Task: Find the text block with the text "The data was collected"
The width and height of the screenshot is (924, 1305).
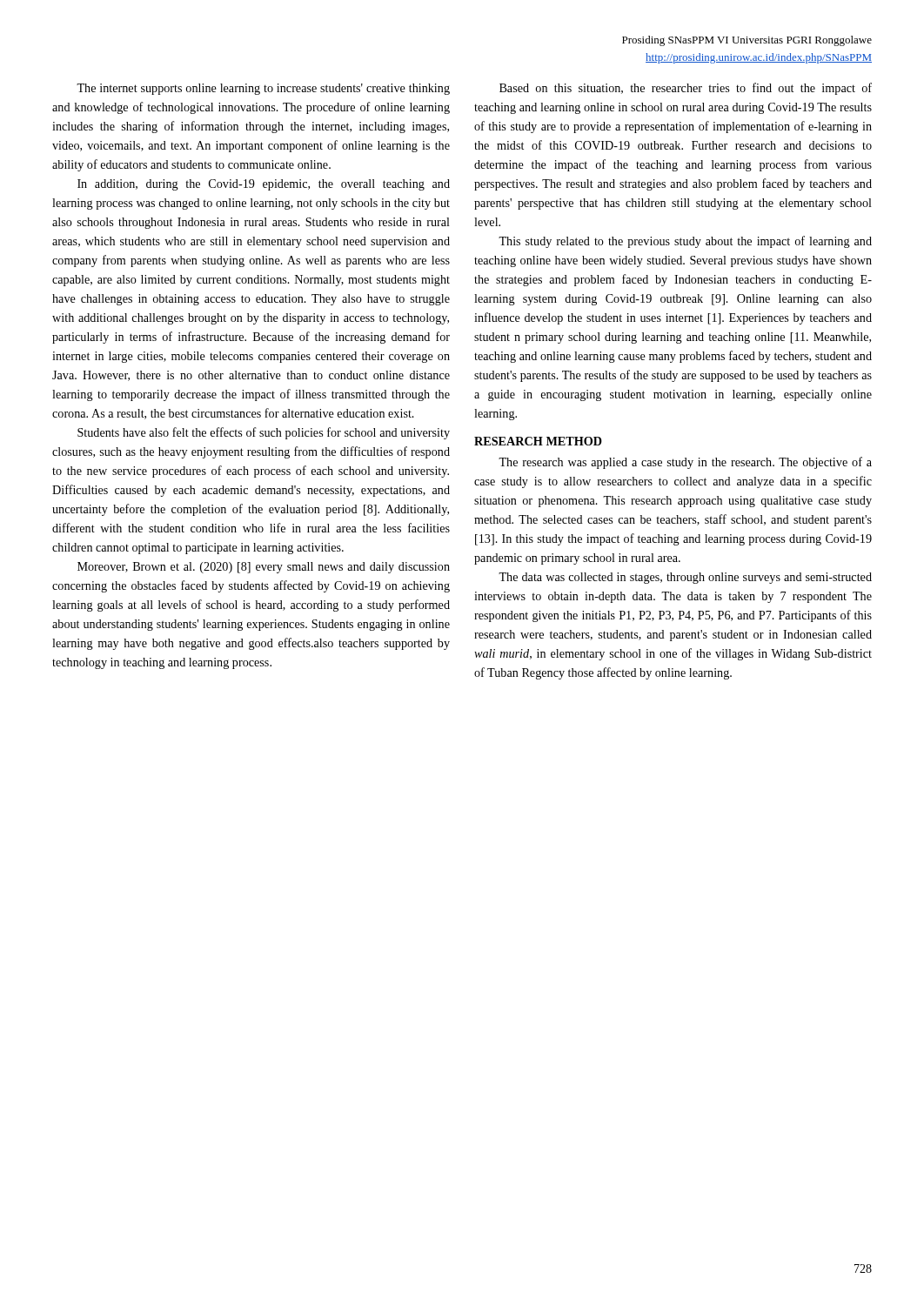Action: (673, 625)
